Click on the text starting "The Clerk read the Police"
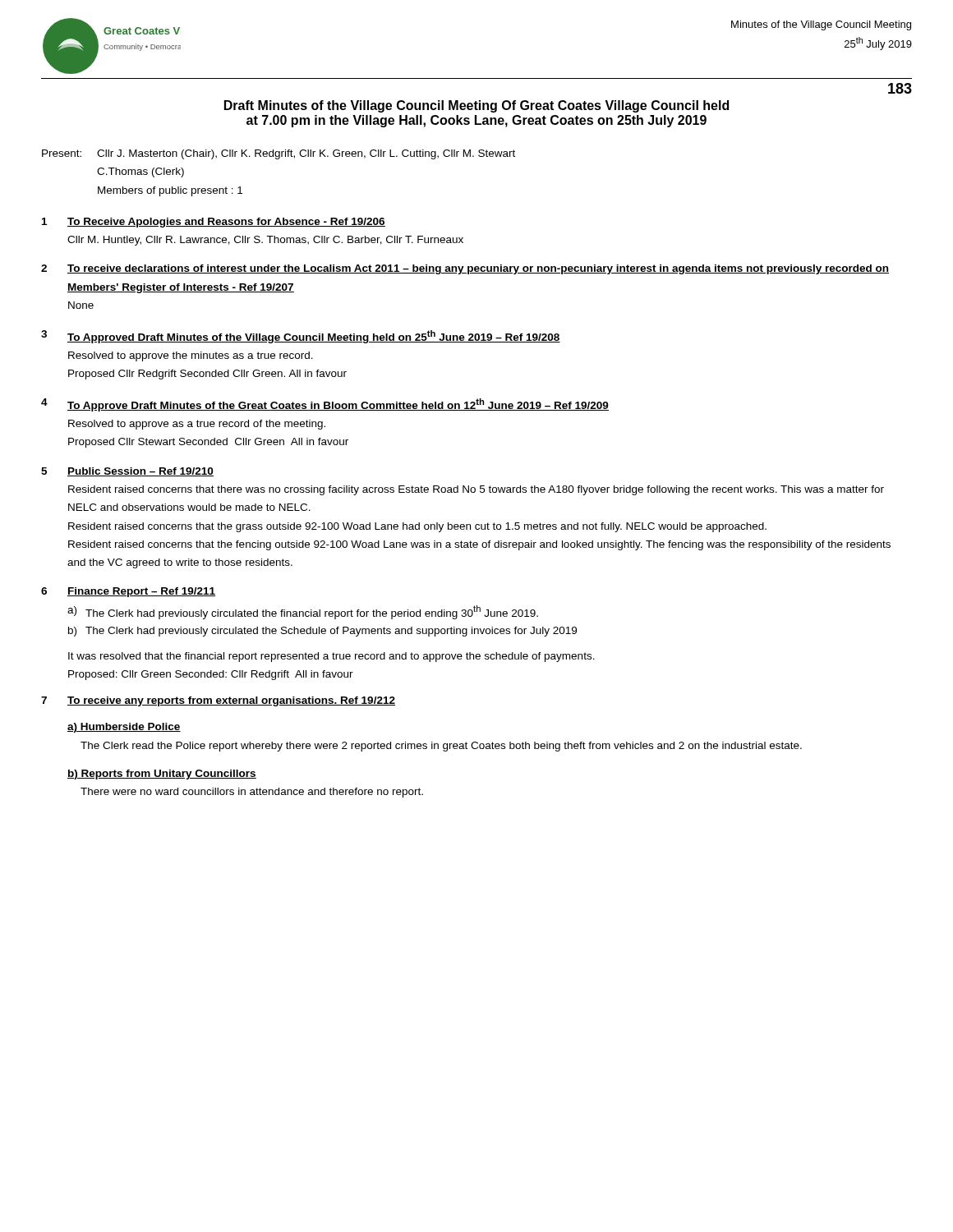The height and width of the screenshot is (1232, 953). click(441, 745)
